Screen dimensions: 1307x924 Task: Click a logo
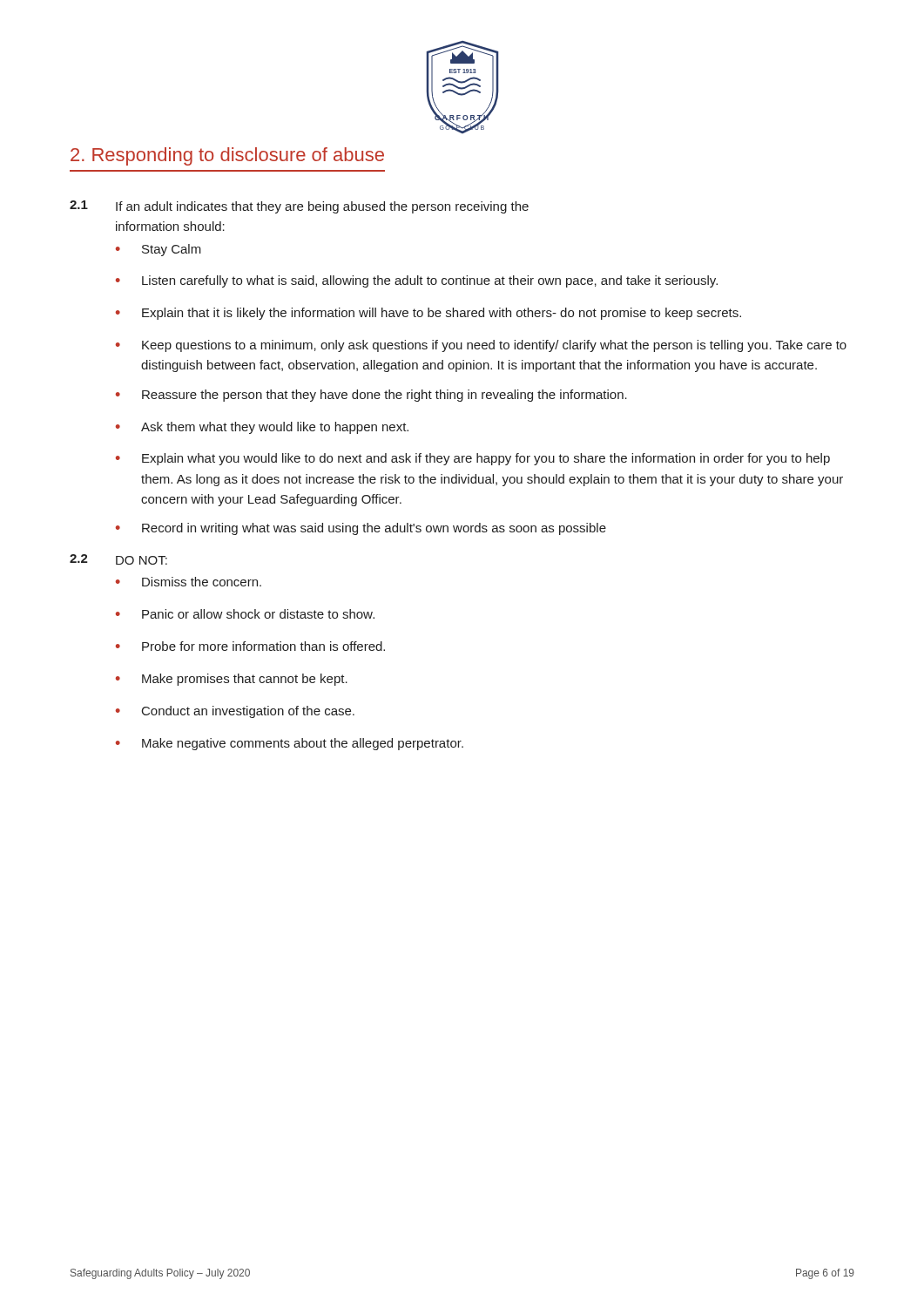(x=462, y=88)
